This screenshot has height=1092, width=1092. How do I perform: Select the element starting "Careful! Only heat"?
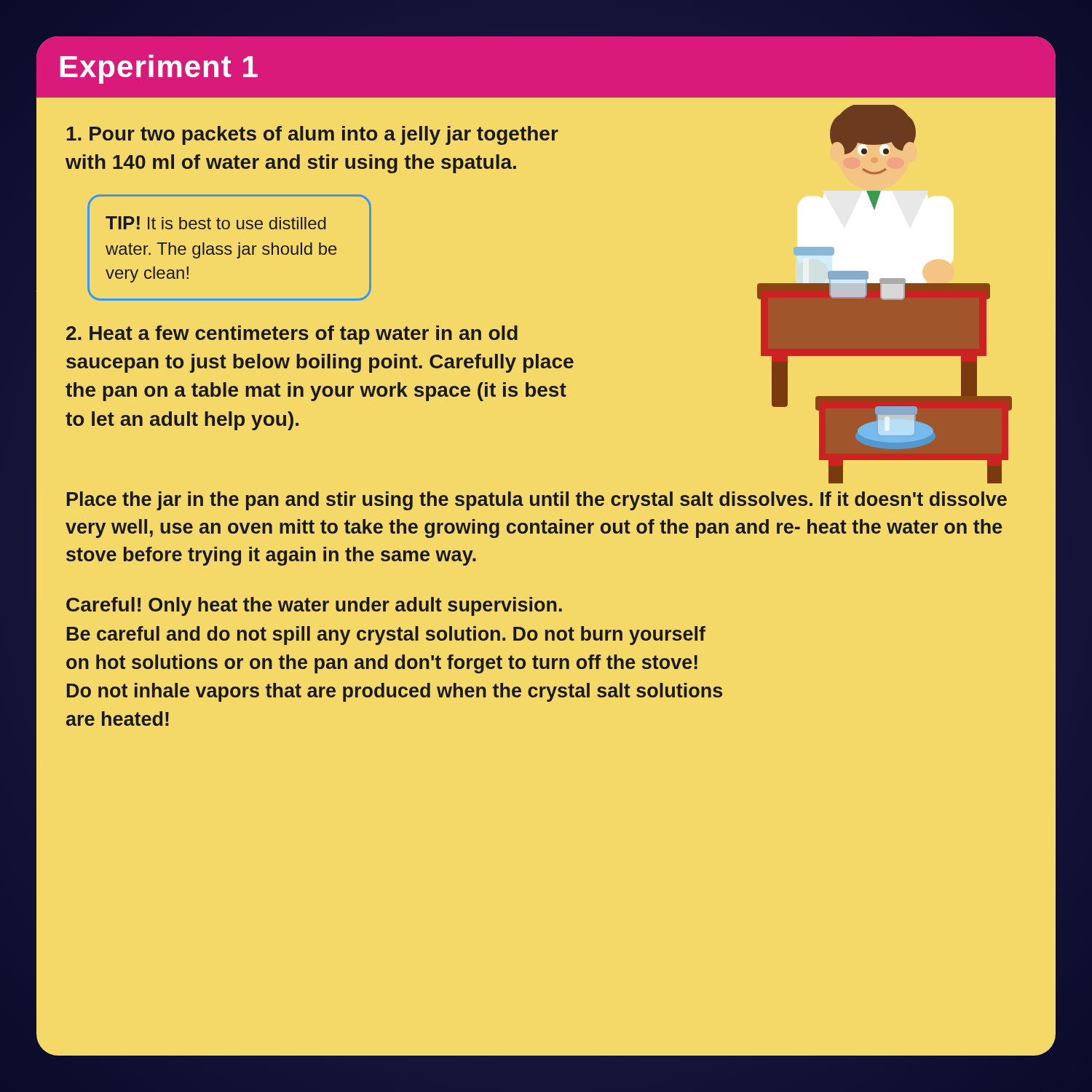pyautogui.click(x=394, y=662)
